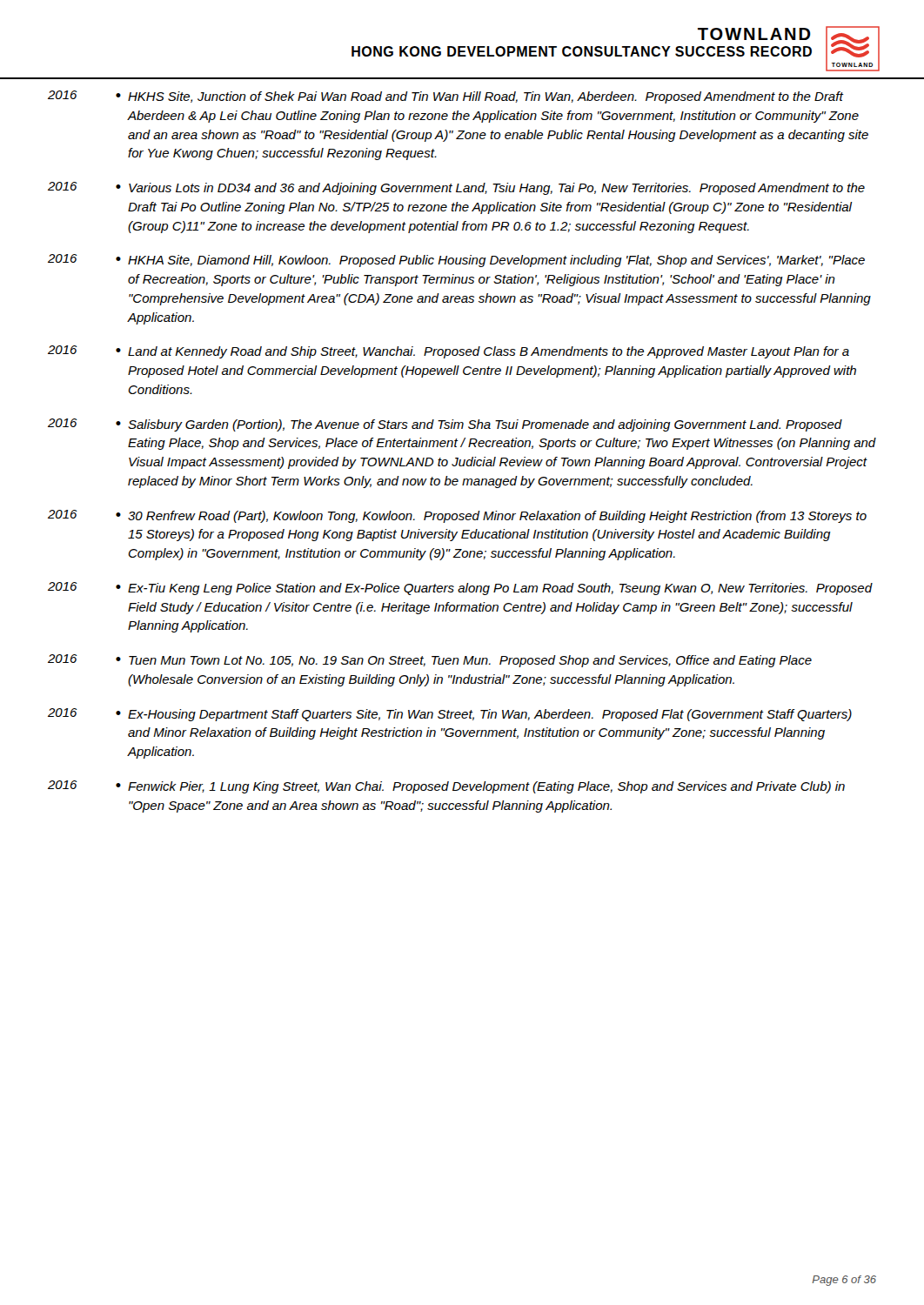Locate the passage starting "2016 • Salisbury Garden (Portion), The"
This screenshot has width=924, height=1305.
(462, 452)
